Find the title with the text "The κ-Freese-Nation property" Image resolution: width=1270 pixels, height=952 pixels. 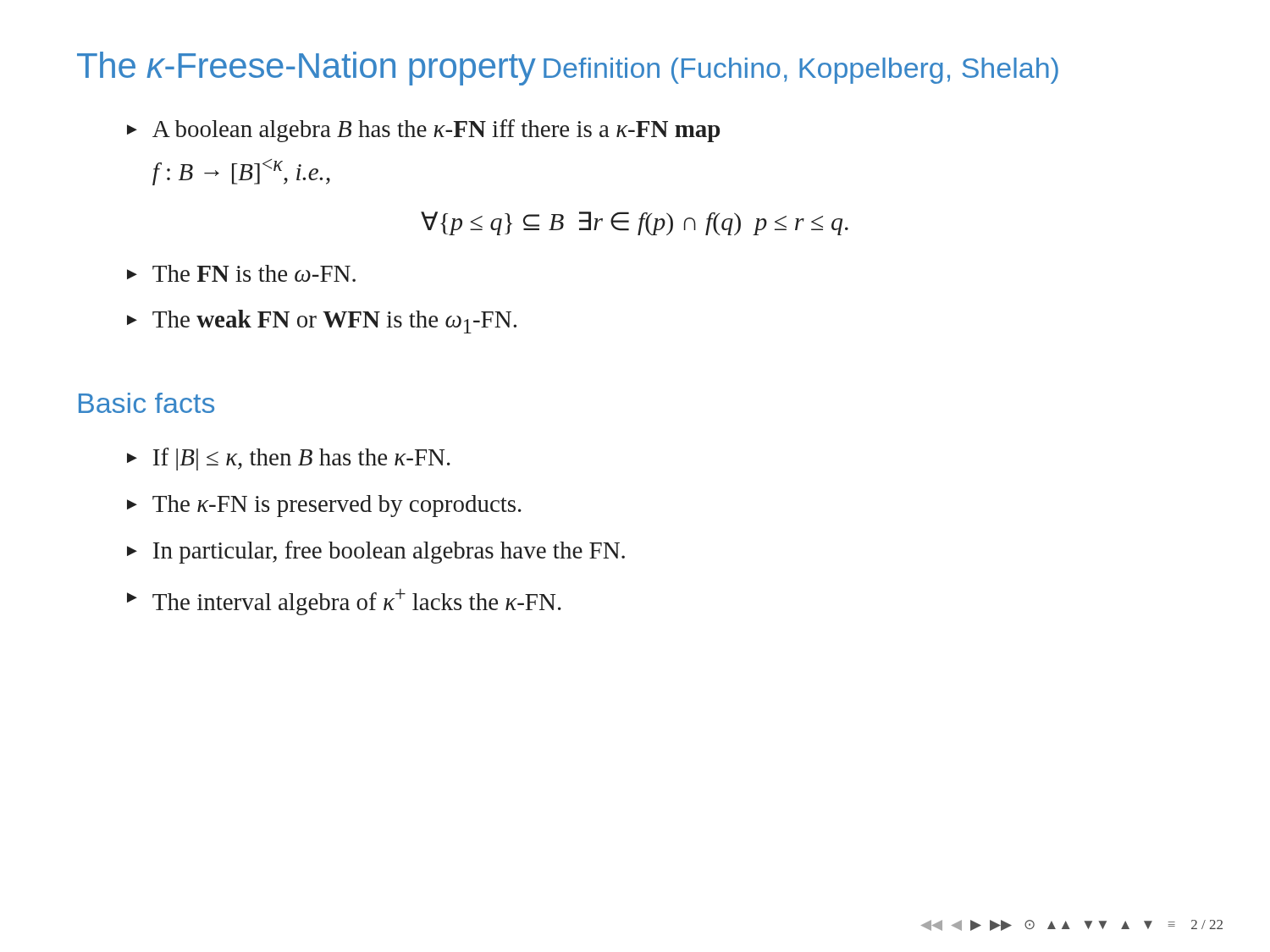[x=306, y=66]
